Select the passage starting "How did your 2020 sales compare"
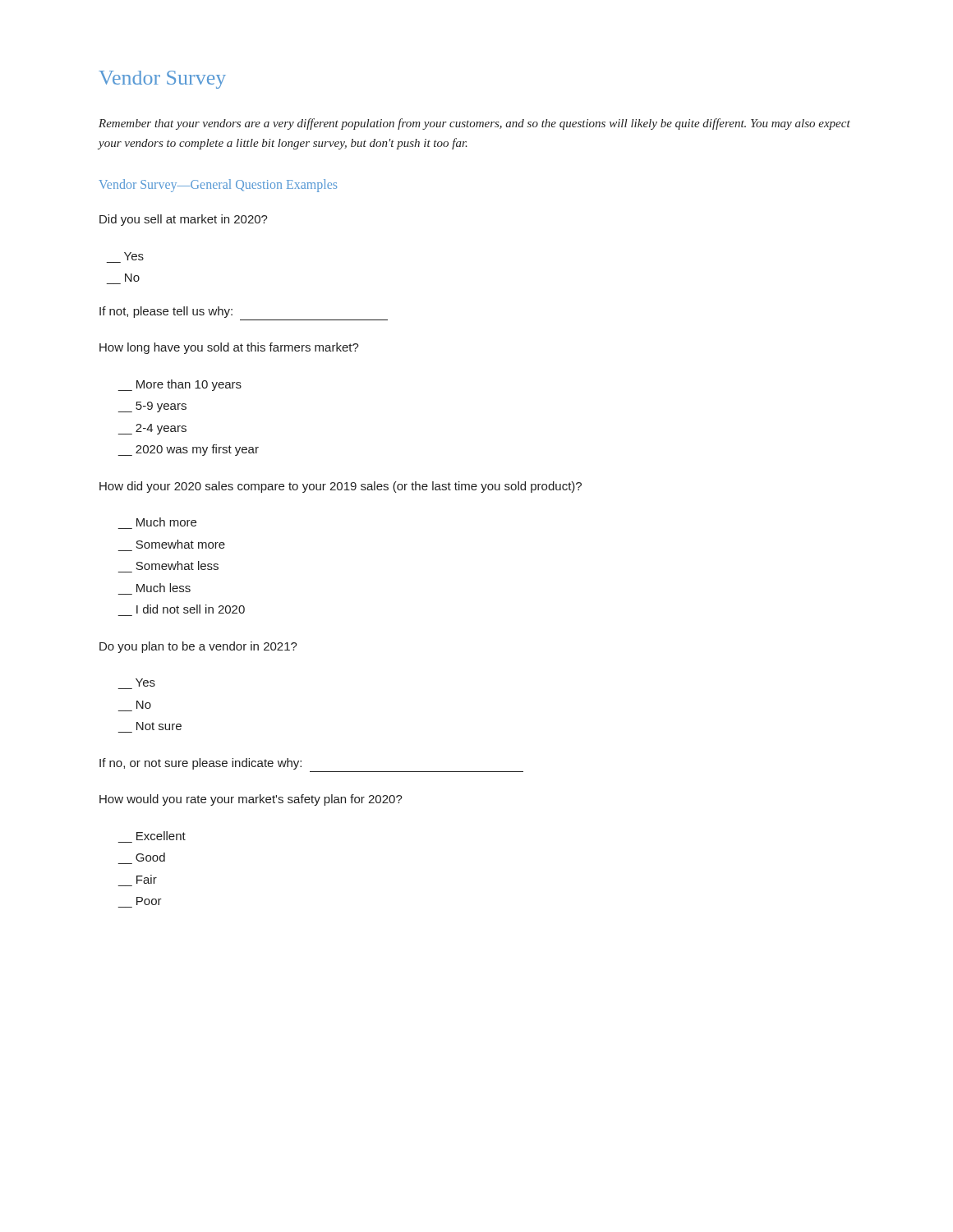953x1232 pixels. [476, 486]
